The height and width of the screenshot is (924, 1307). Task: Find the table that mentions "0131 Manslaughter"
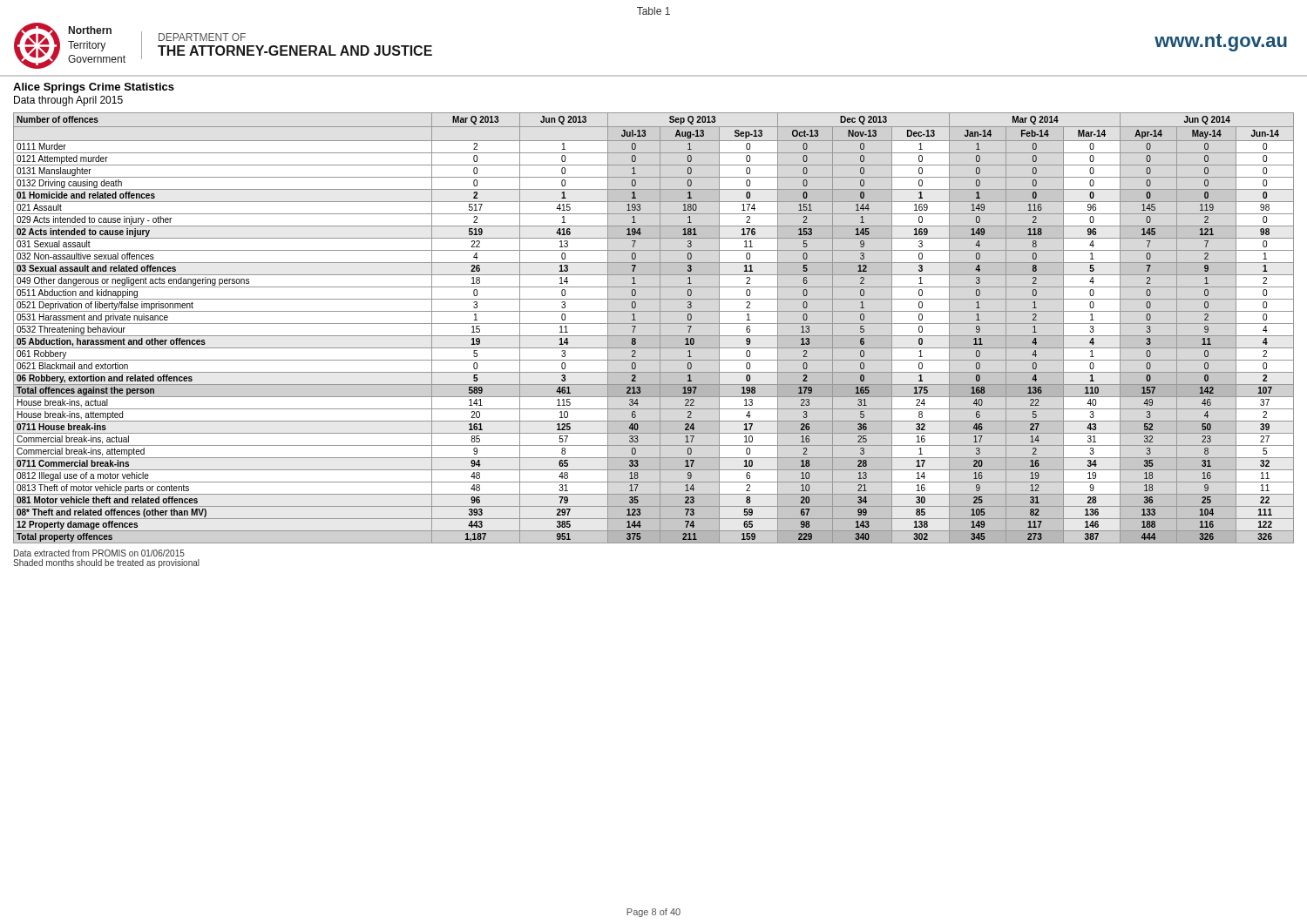point(654,328)
